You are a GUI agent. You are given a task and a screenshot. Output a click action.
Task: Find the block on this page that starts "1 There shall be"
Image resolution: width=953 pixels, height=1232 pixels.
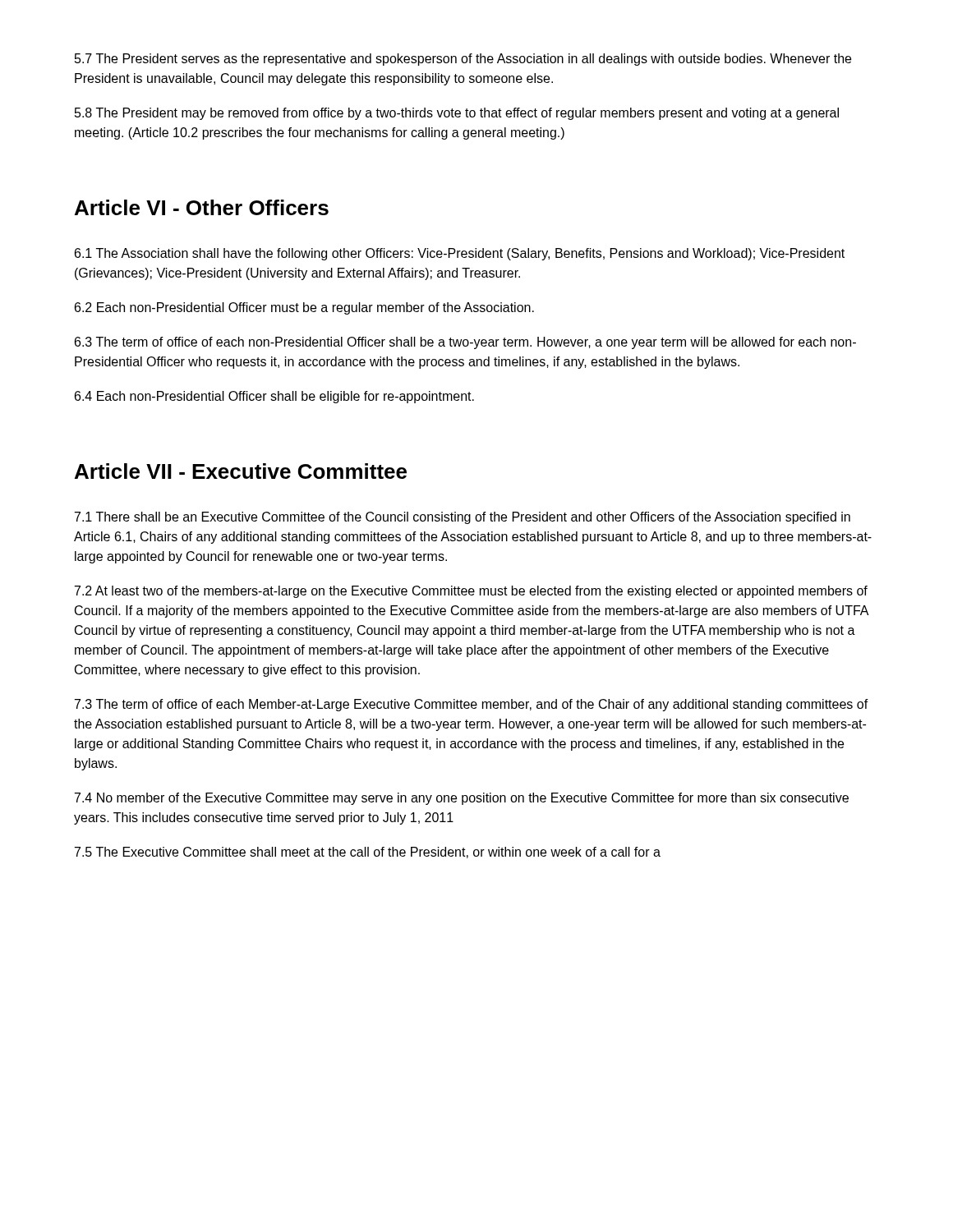point(473,537)
